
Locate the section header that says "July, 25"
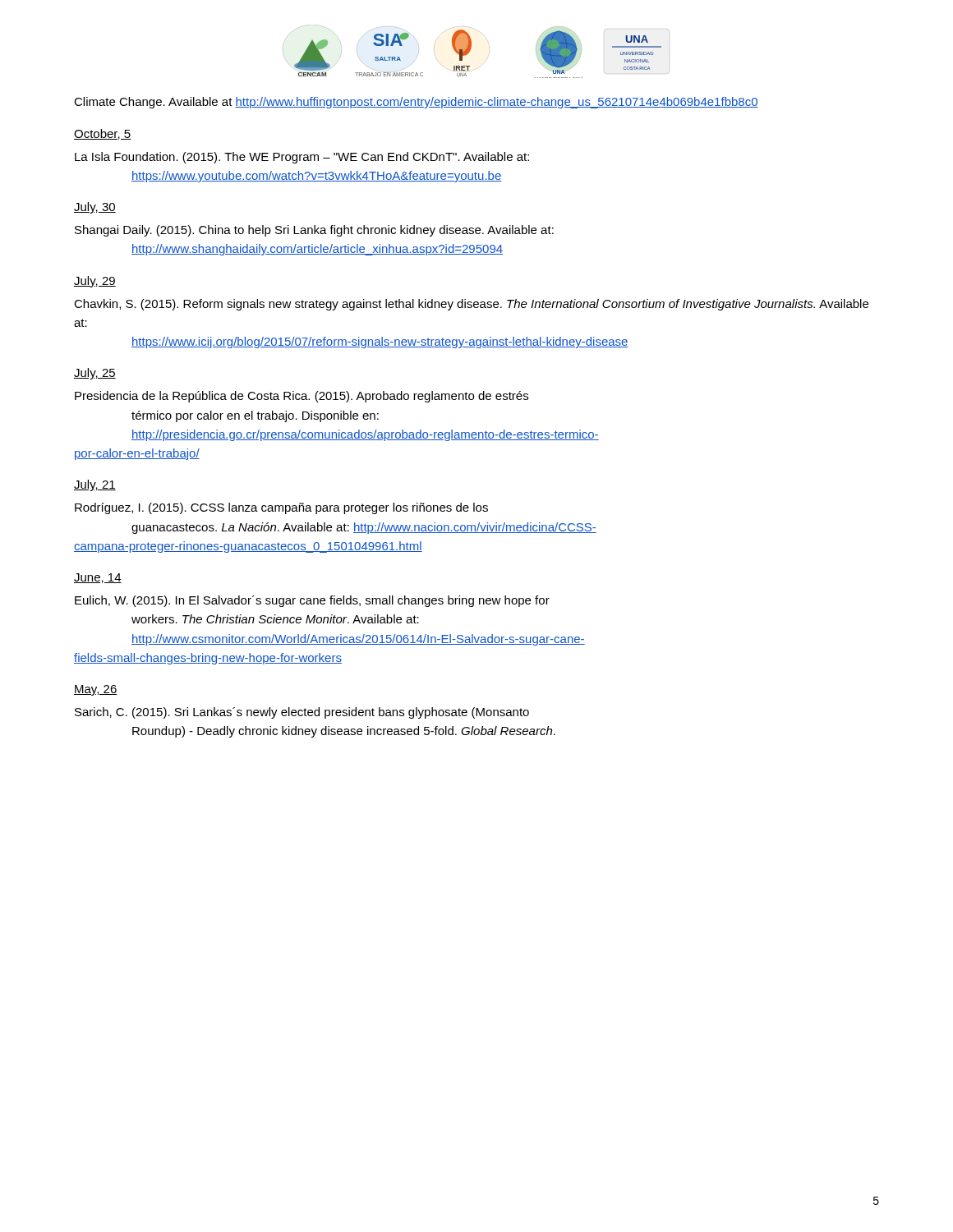95,373
